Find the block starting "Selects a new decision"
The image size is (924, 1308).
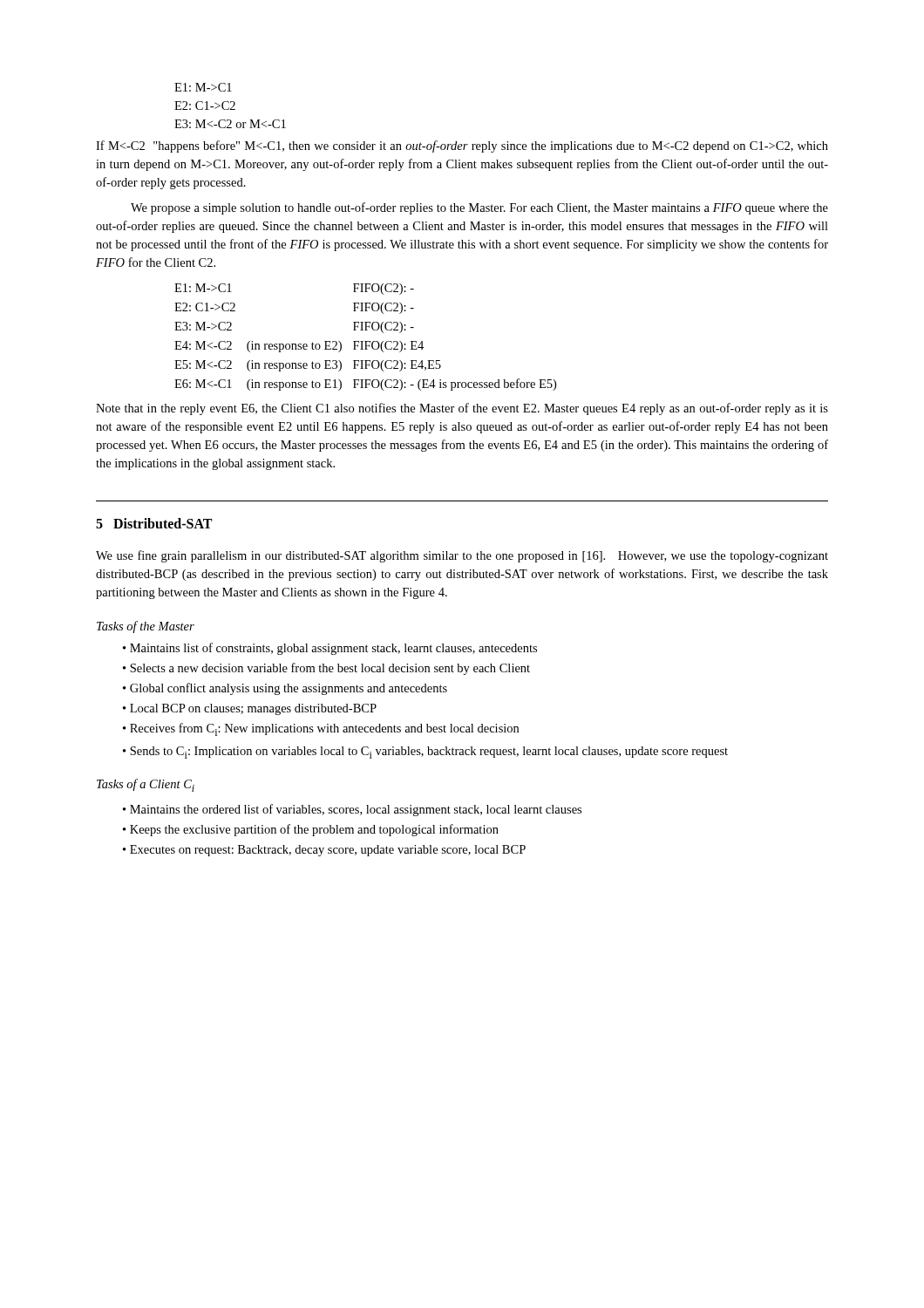click(x=330, y=668)
